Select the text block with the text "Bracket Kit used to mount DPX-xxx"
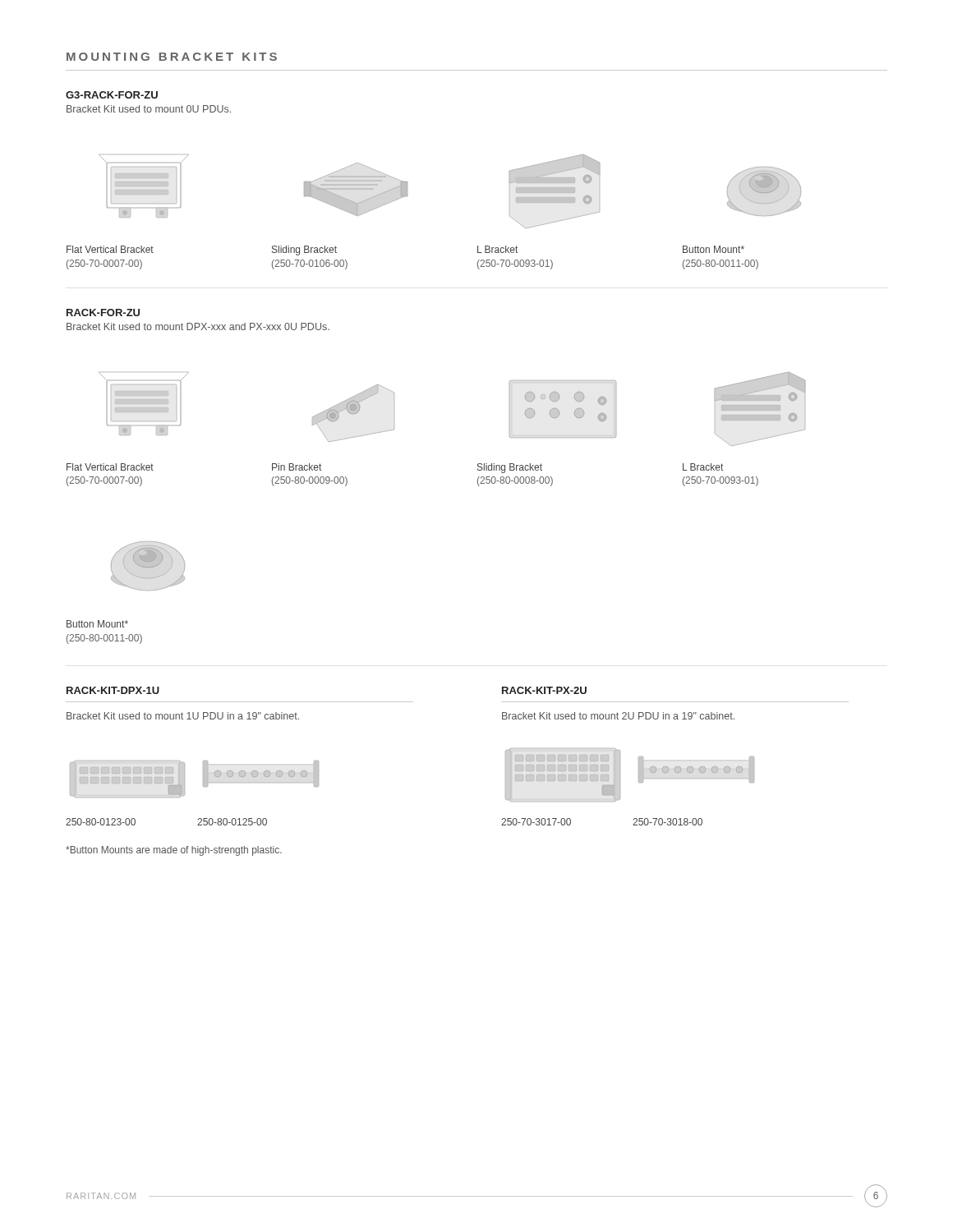 coord(198,327)
